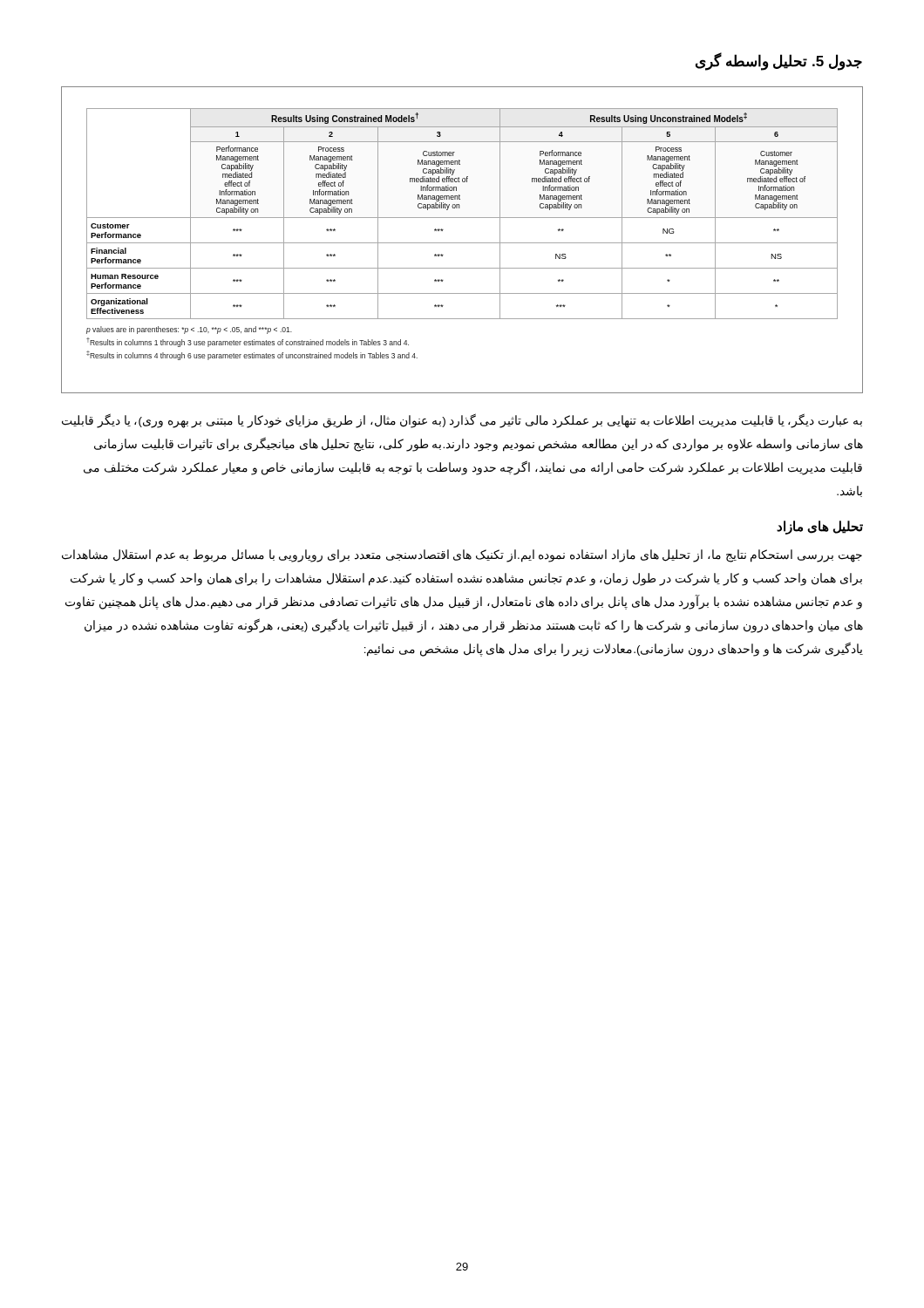924x1308 pixels.
Task: Select the region starting "جهت بررسی استحکام نتایج ما،"
Action: click(x=462, y=602)
